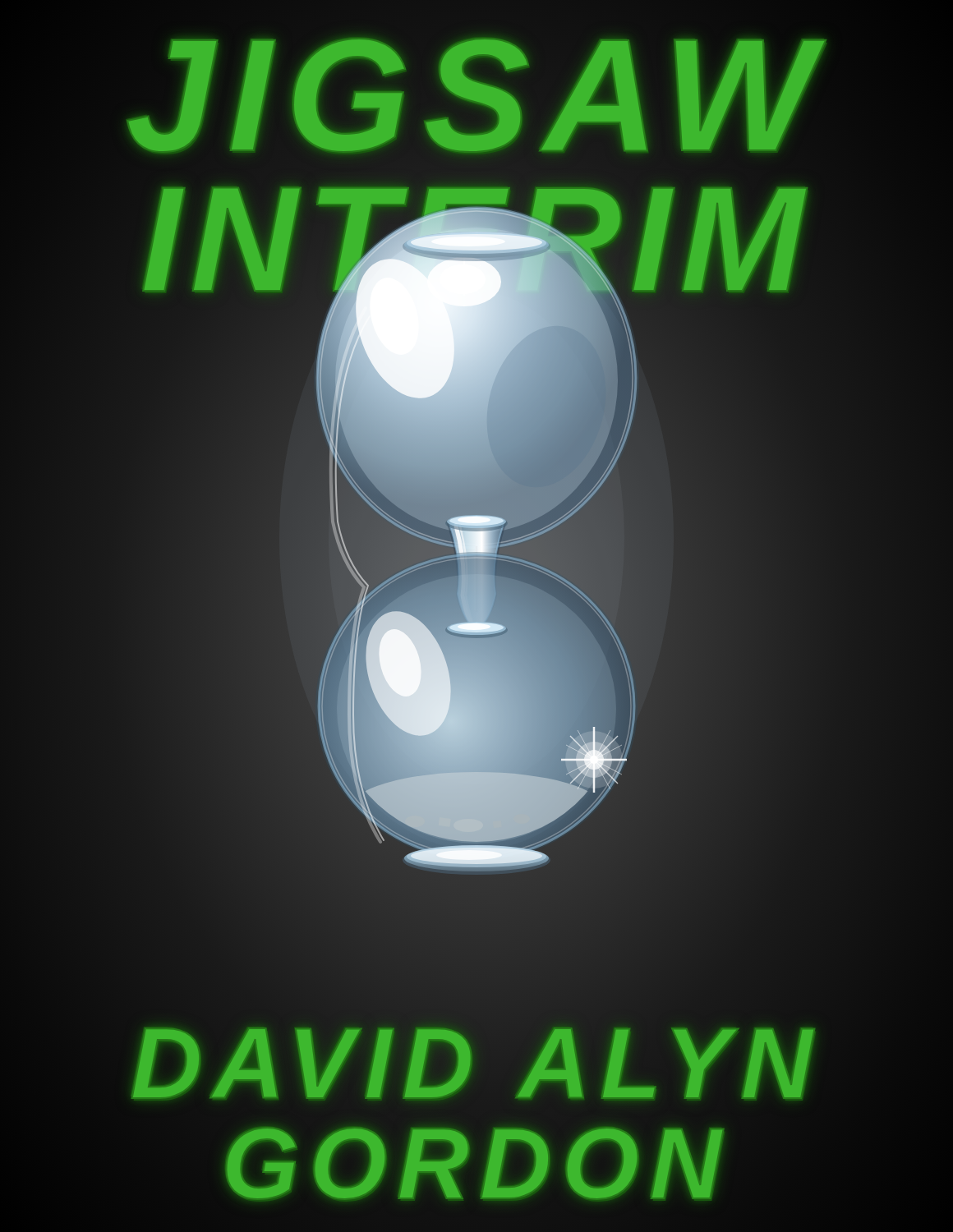Select the illustration

(476, 538)
